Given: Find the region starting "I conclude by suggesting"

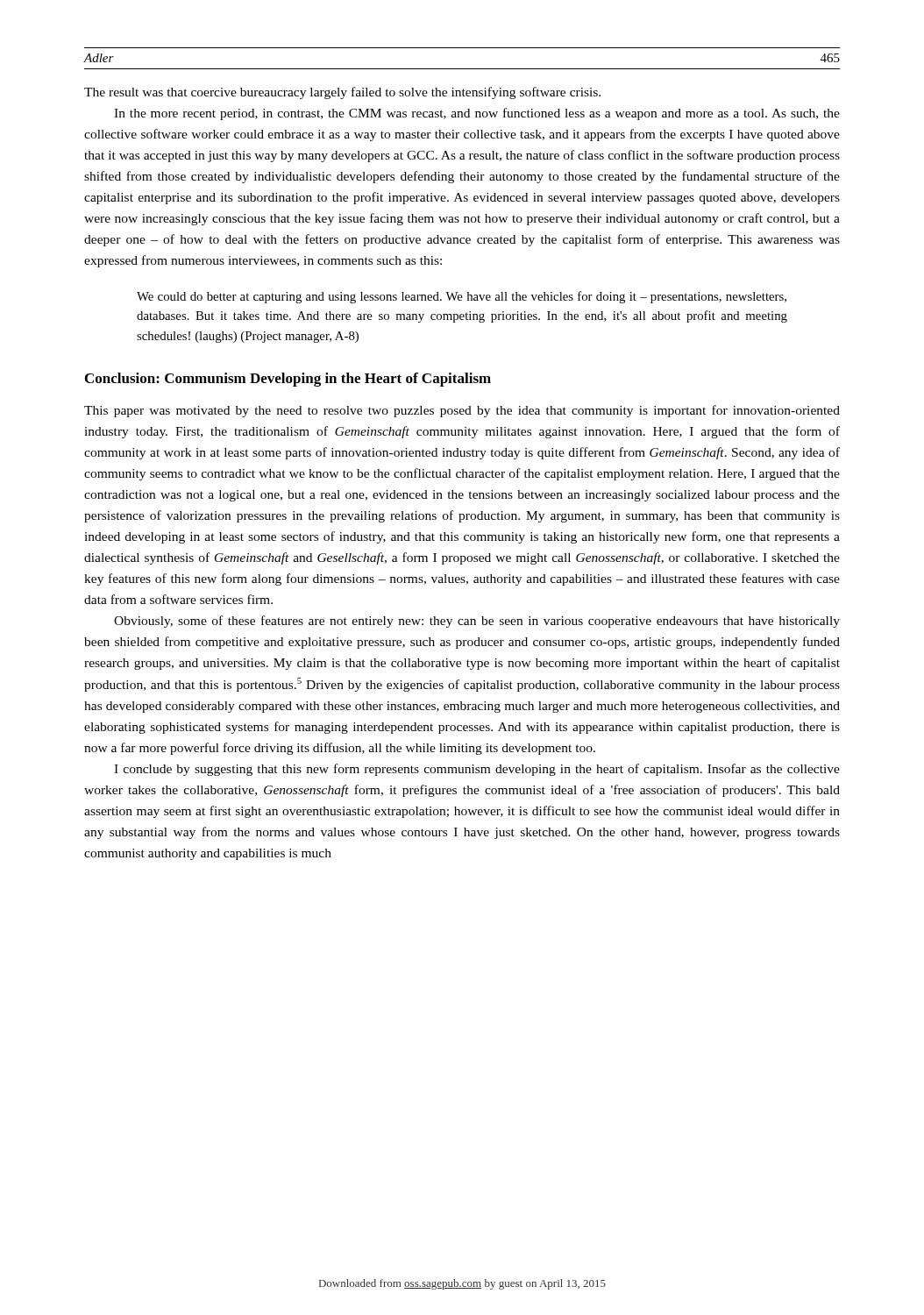Looking at the screenshot, I should 462,811.
